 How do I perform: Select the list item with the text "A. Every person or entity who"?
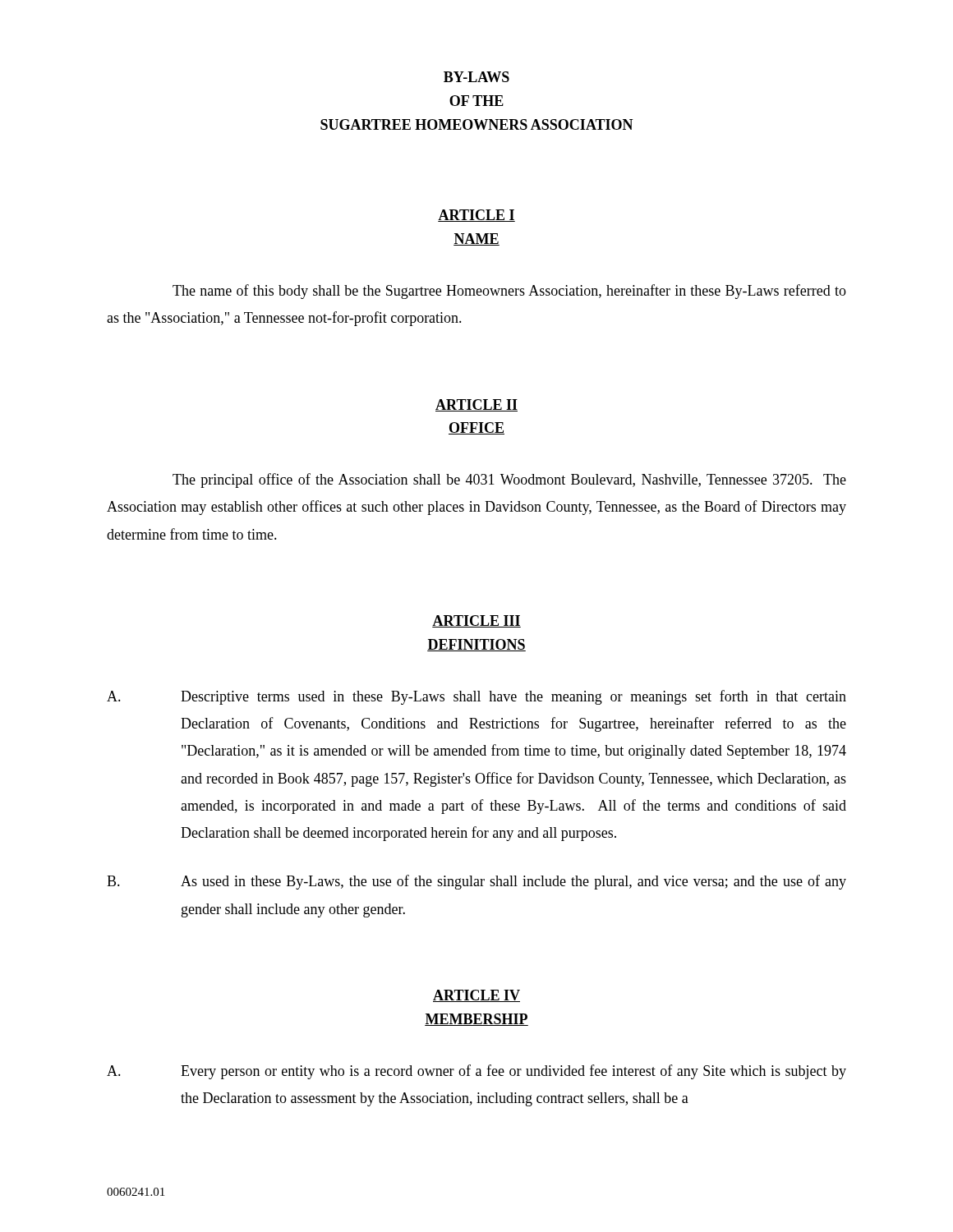coord(476,1085)
